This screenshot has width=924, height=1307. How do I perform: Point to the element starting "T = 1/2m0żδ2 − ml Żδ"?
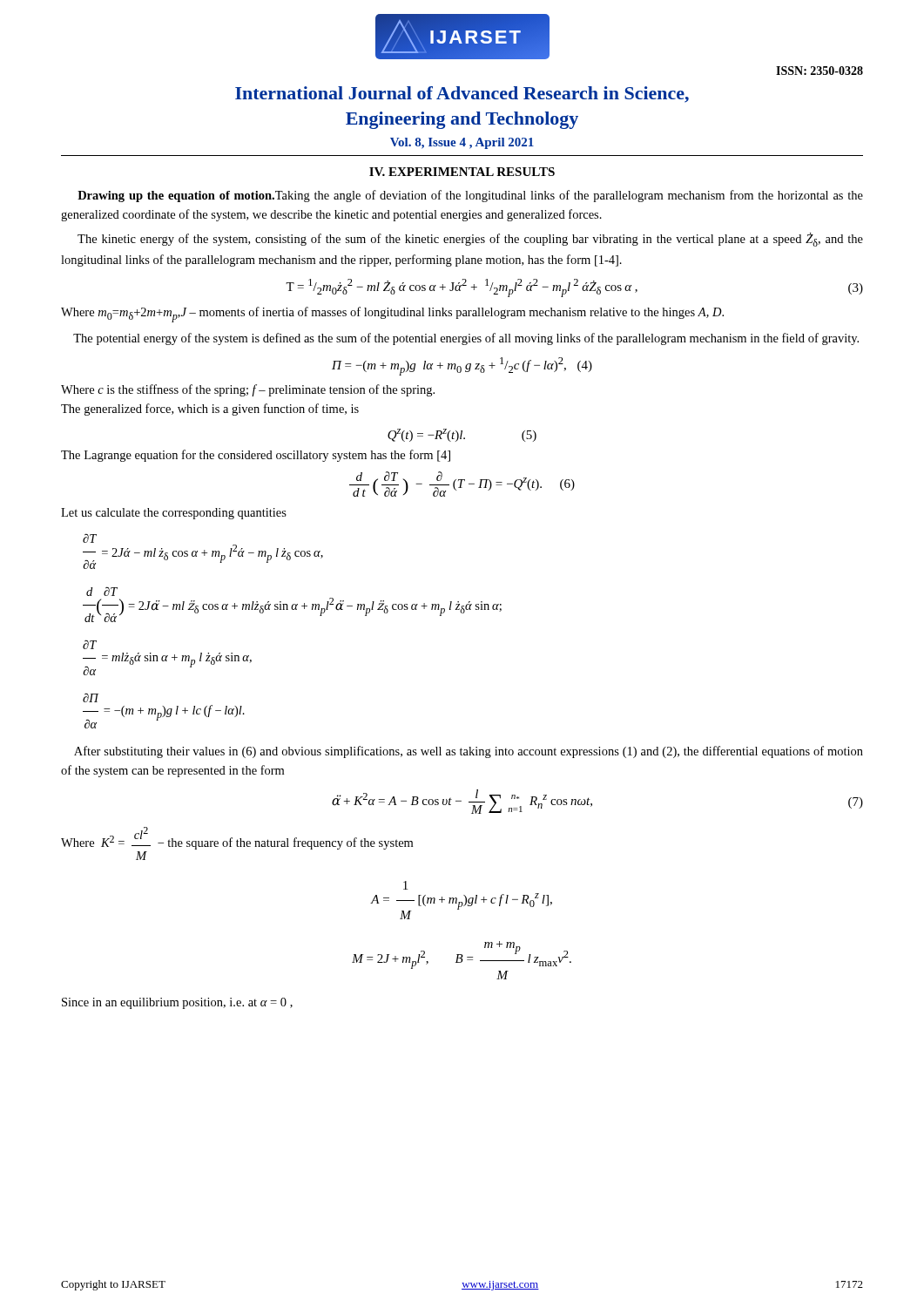click(x=575, y=287)
